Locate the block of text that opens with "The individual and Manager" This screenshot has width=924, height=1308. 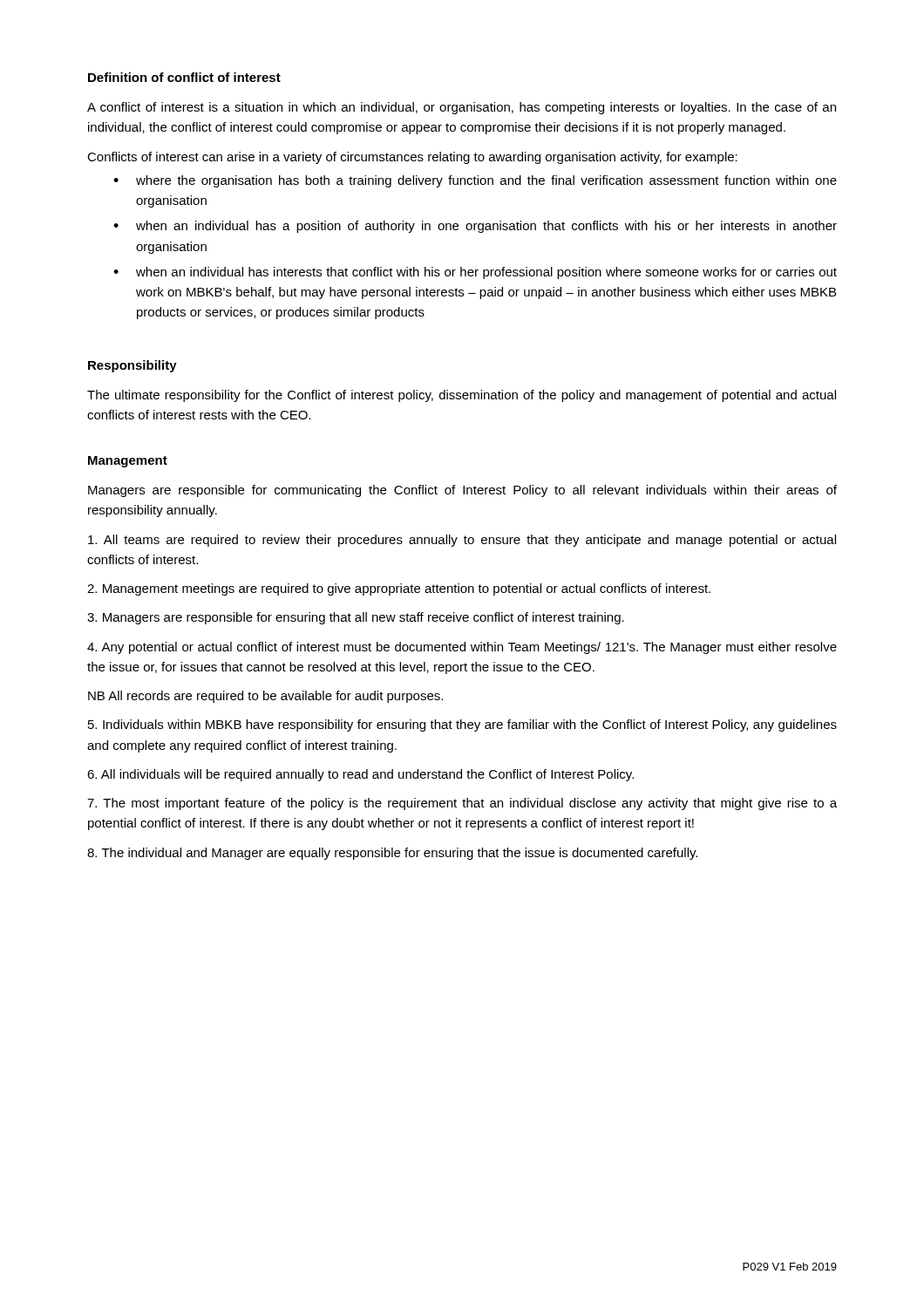393,852
